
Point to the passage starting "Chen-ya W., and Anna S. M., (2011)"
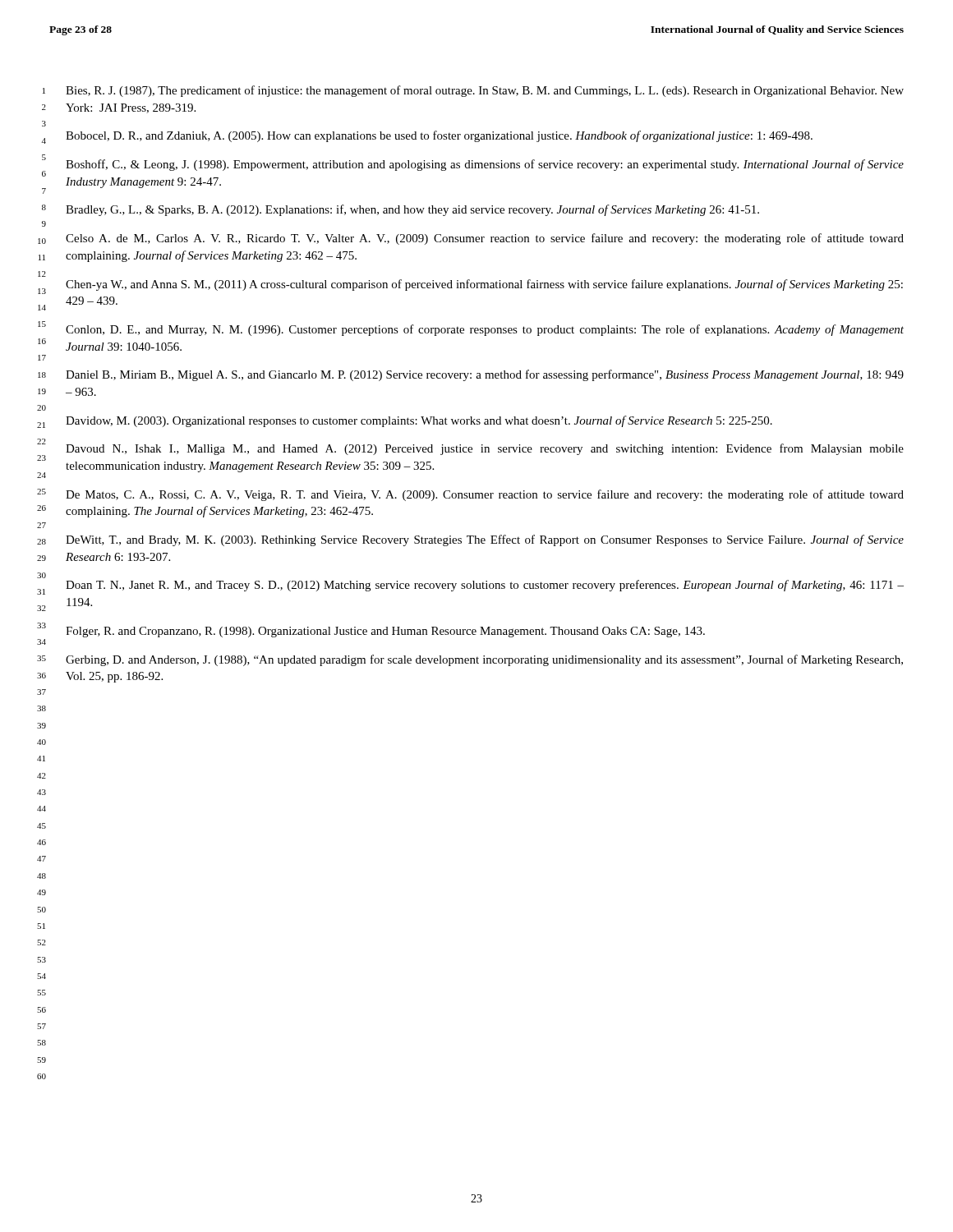(485, 292)
